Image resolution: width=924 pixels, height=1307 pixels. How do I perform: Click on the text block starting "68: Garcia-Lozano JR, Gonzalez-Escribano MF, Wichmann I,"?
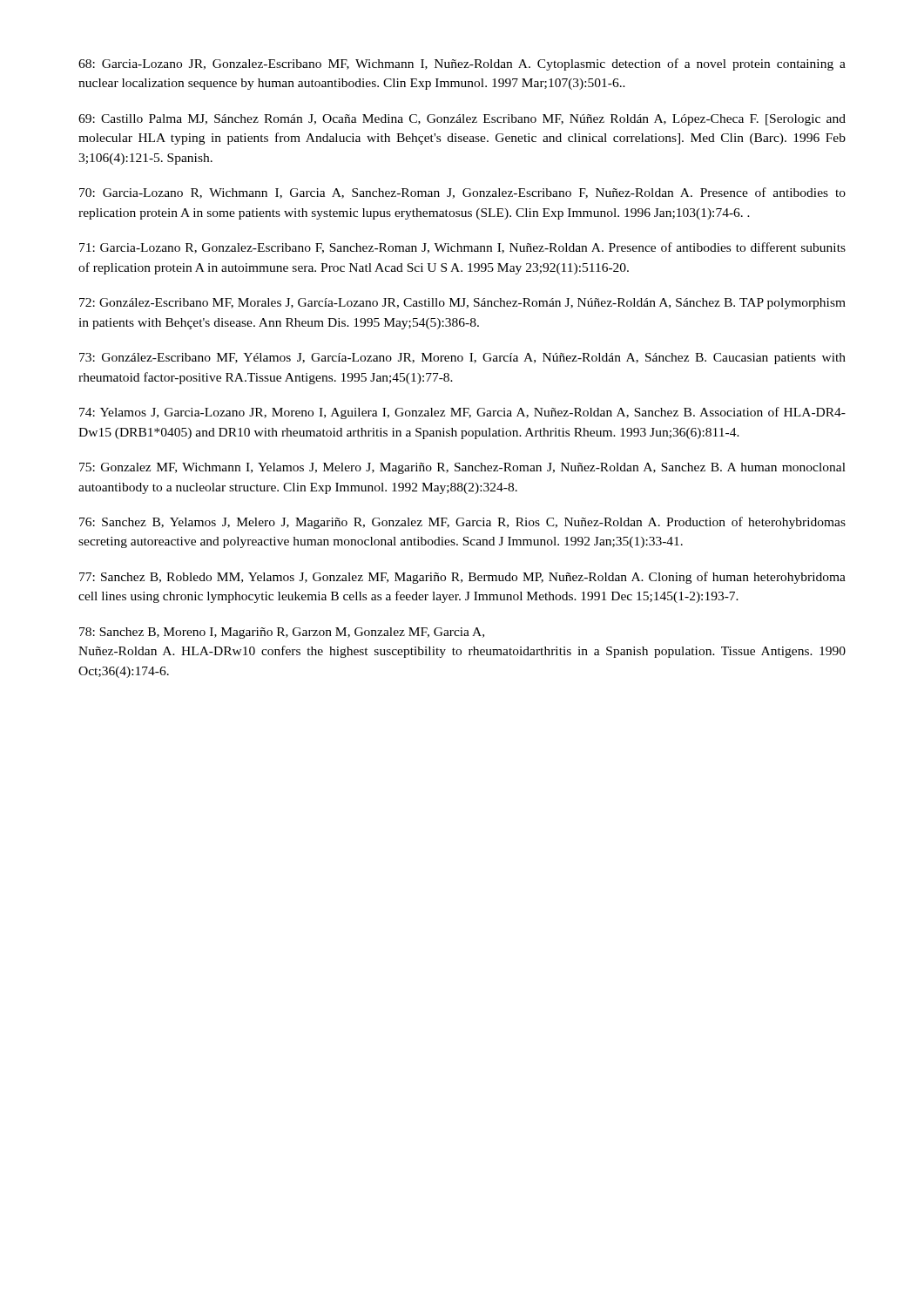click(462, 73)
